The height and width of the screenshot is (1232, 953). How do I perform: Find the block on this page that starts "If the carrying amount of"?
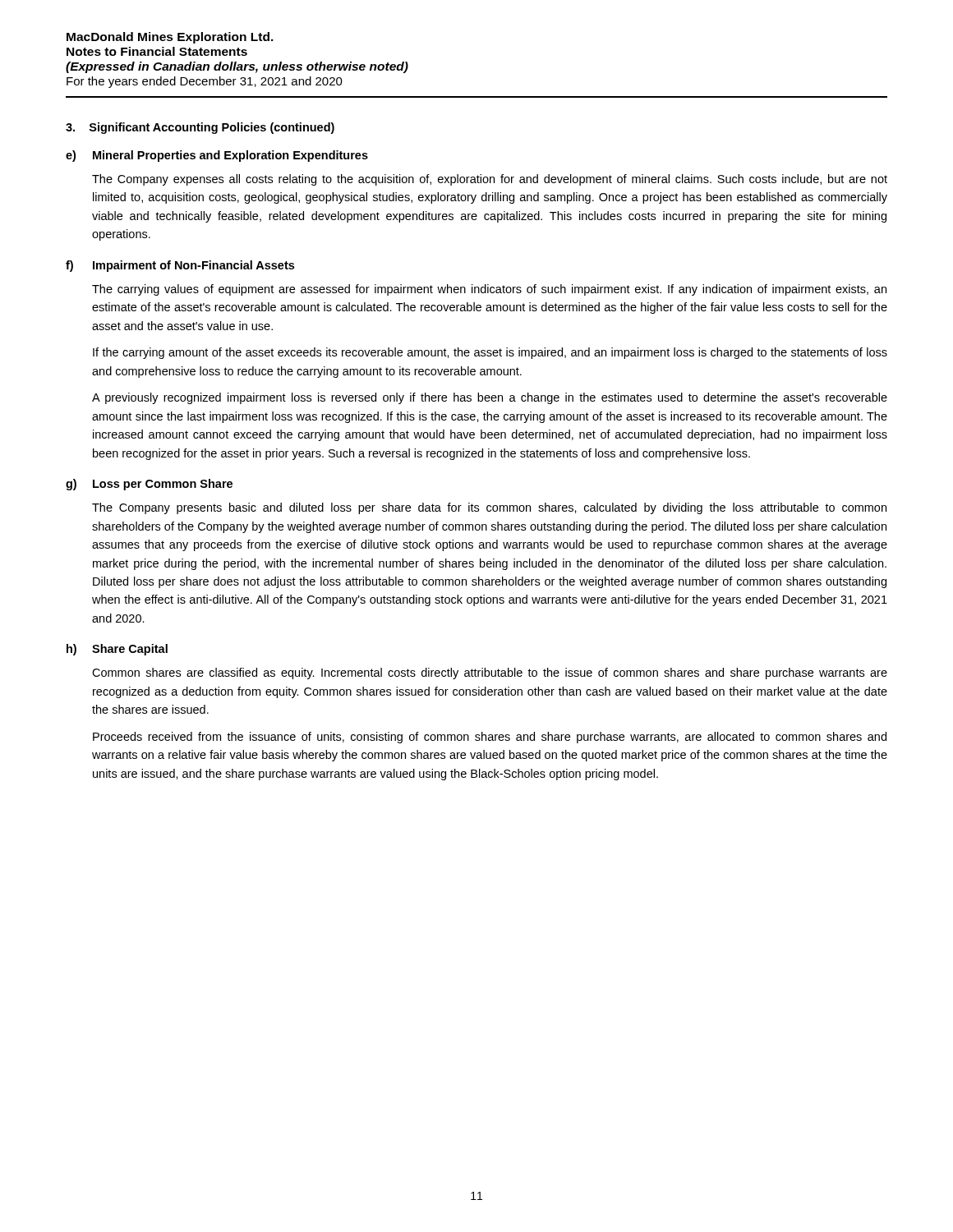click(490, 362)
